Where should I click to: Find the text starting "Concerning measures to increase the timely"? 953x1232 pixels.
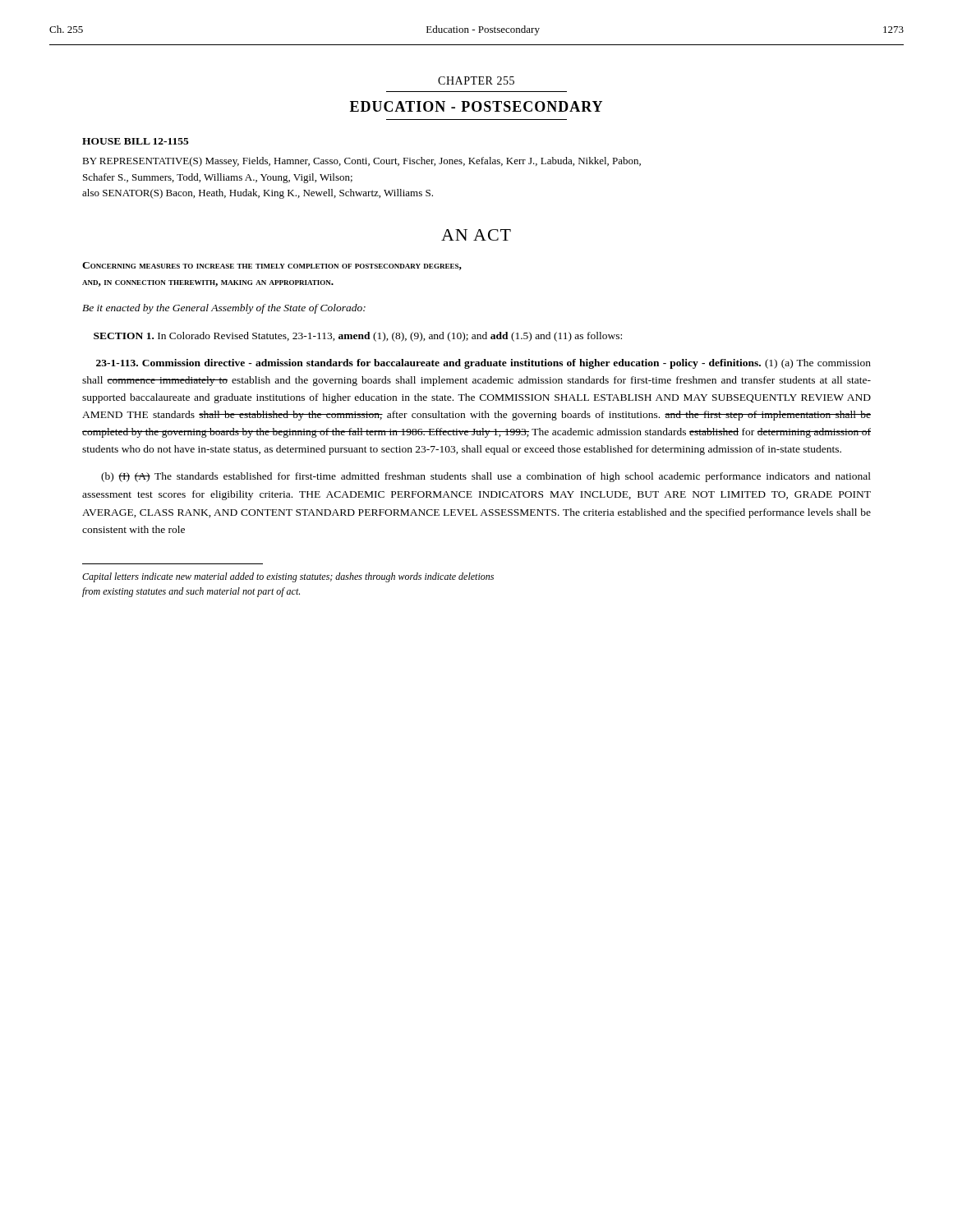coord(272,273)
